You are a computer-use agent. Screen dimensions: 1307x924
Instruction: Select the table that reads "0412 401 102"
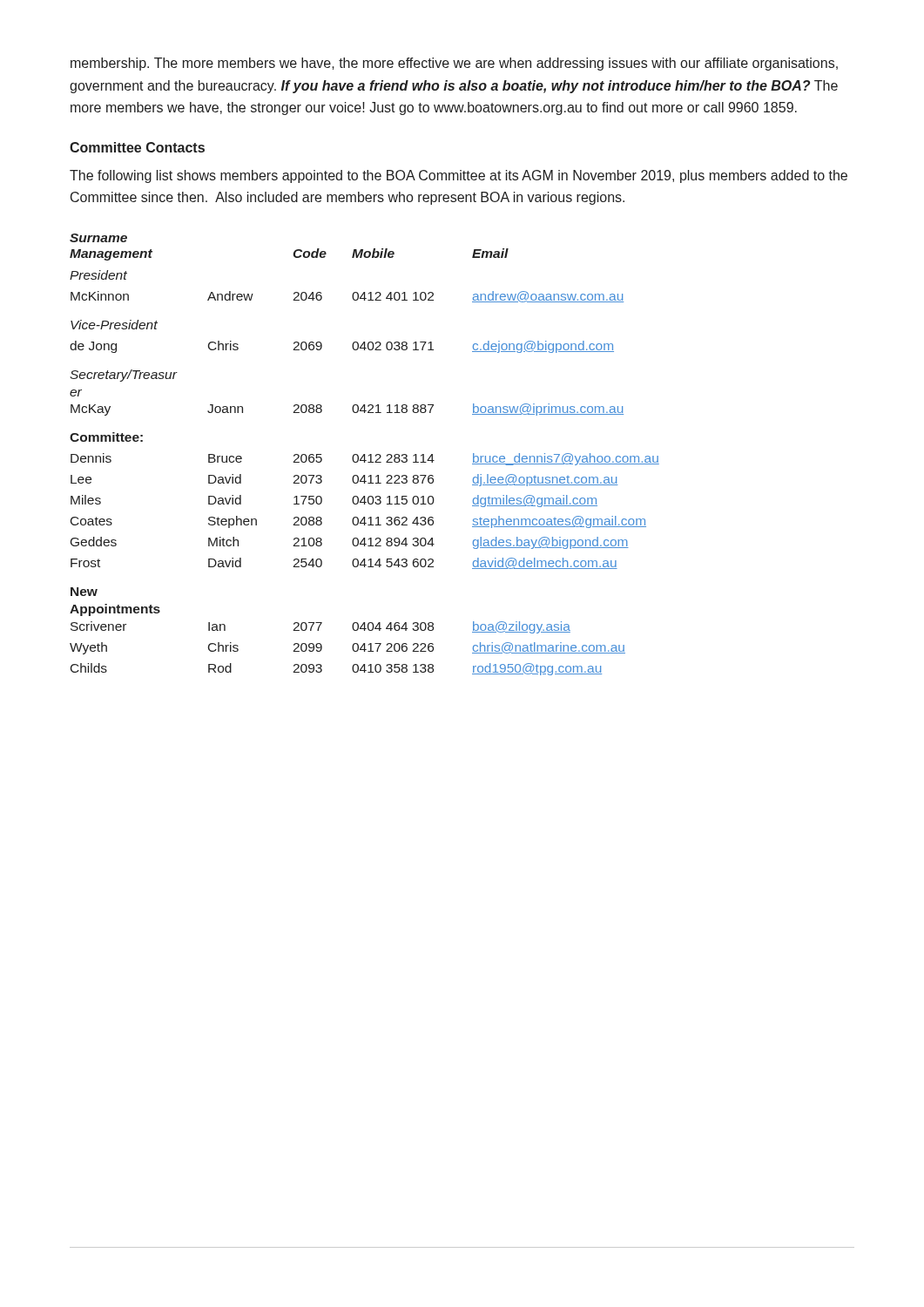coord(462,453)
